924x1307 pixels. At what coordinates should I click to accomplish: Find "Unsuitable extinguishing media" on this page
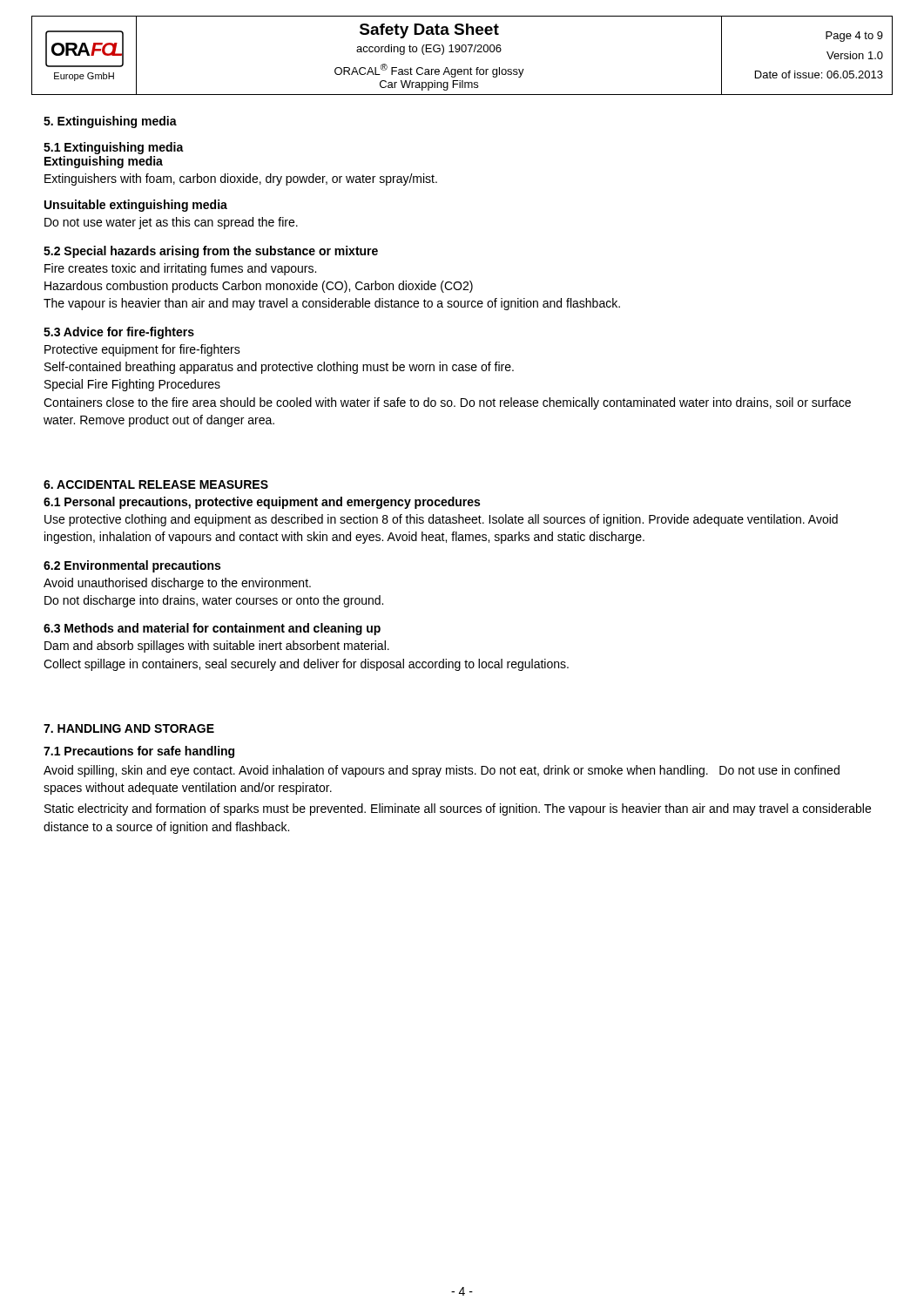(135, 205)
